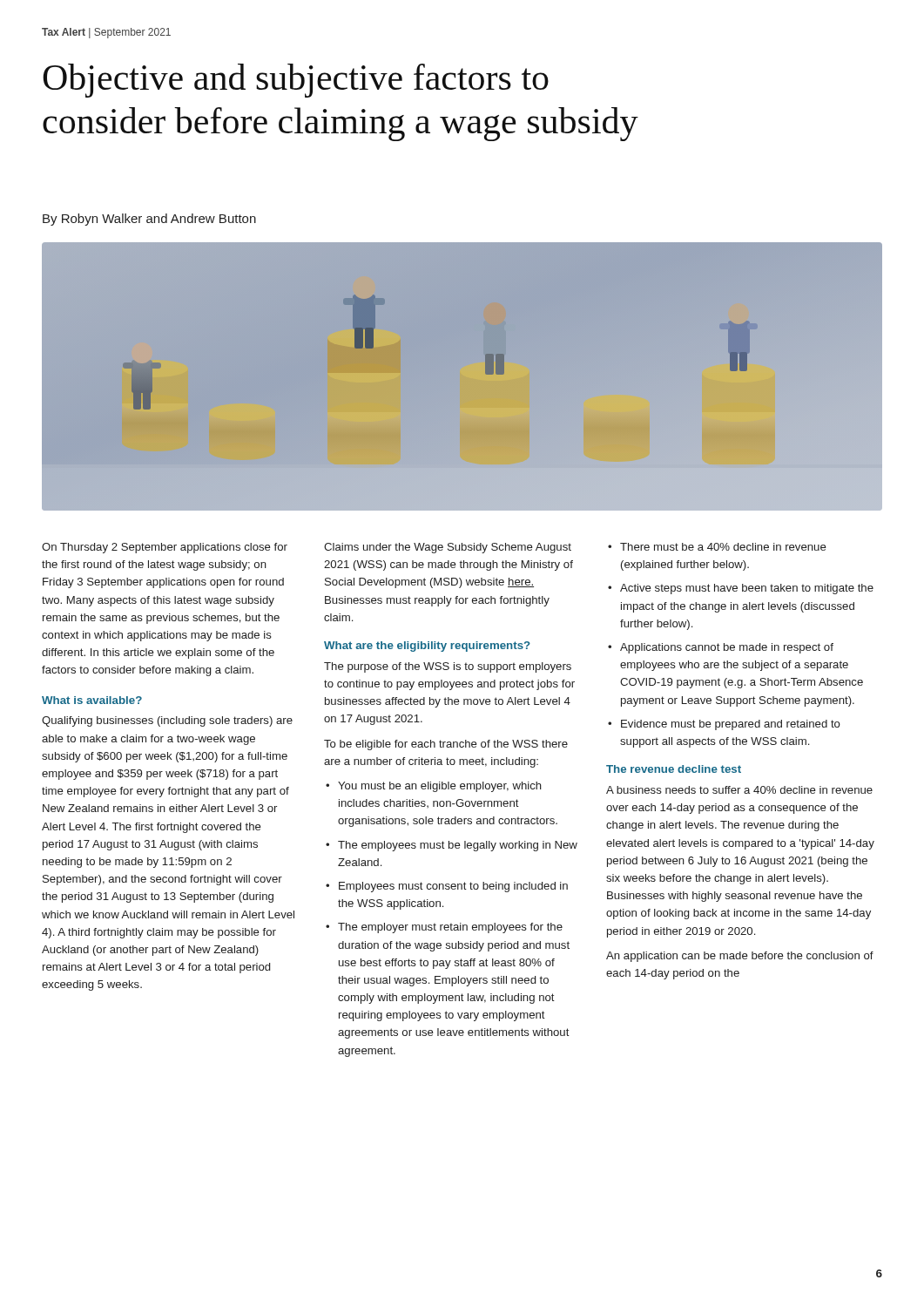Locate the block starting "An application can be made before the conclusion"
Screen dimensions: 1307x924
pyautogui.click(x=740, y=964)
